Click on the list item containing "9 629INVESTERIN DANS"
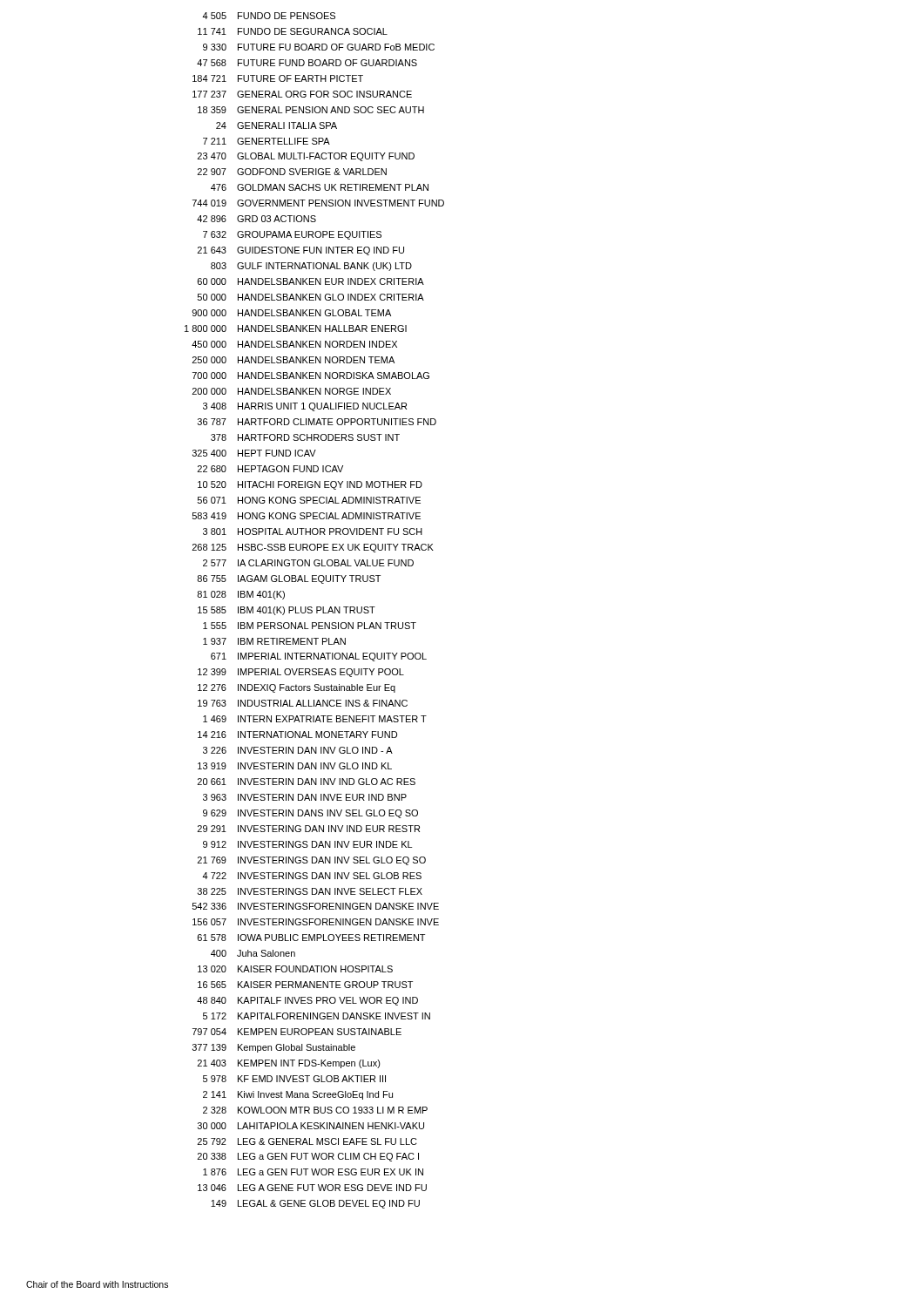 coord(209,814)
